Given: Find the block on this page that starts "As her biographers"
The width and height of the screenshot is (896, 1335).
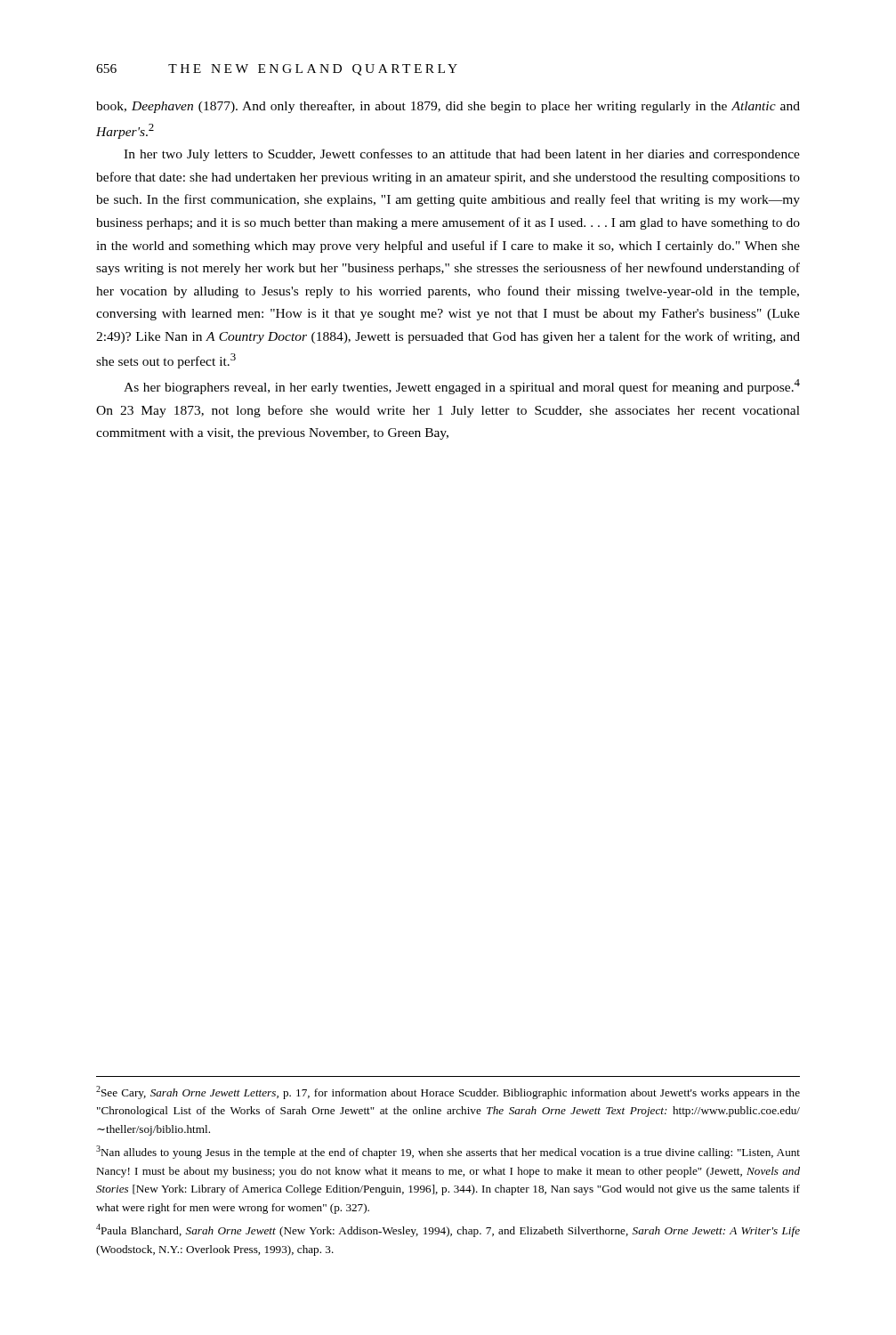Looking at the screenshot, I should [448, 408].
